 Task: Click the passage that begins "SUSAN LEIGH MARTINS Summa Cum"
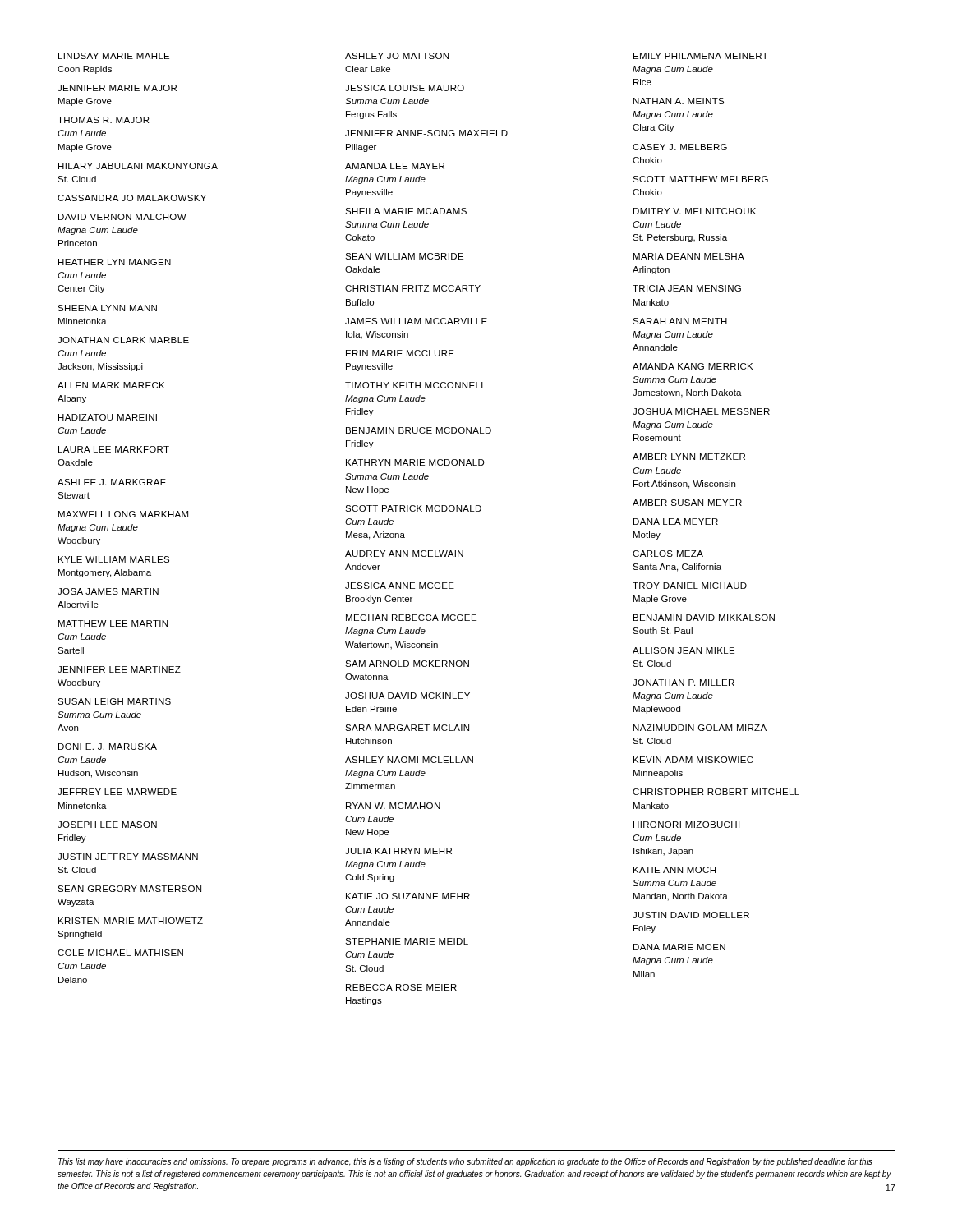pyautogui.click(x=114, y=701)
